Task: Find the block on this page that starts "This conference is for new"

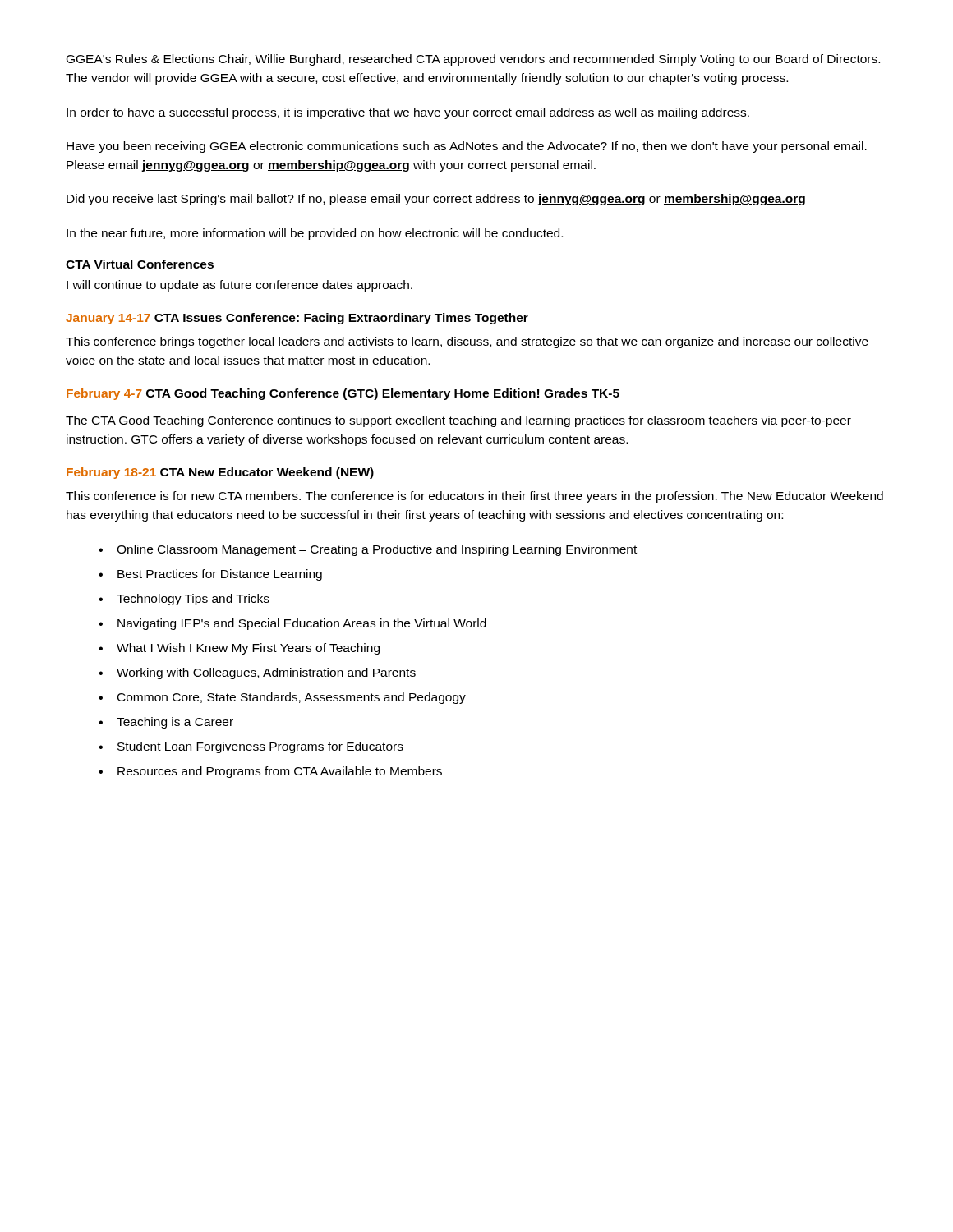Action: coord(475,505)
